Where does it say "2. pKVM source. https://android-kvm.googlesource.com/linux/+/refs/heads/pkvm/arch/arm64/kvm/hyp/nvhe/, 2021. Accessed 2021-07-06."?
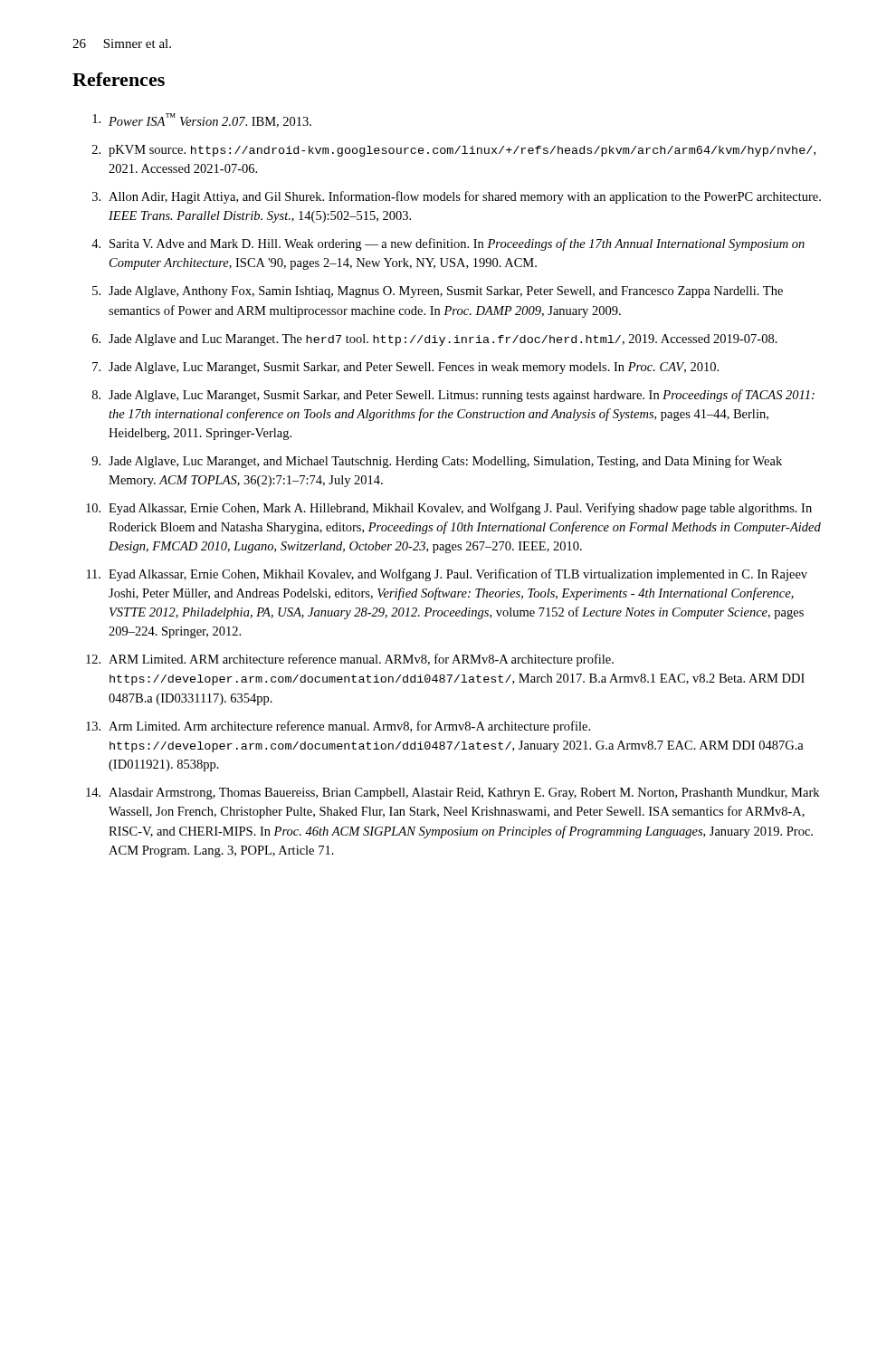 [x=448, y=159]
